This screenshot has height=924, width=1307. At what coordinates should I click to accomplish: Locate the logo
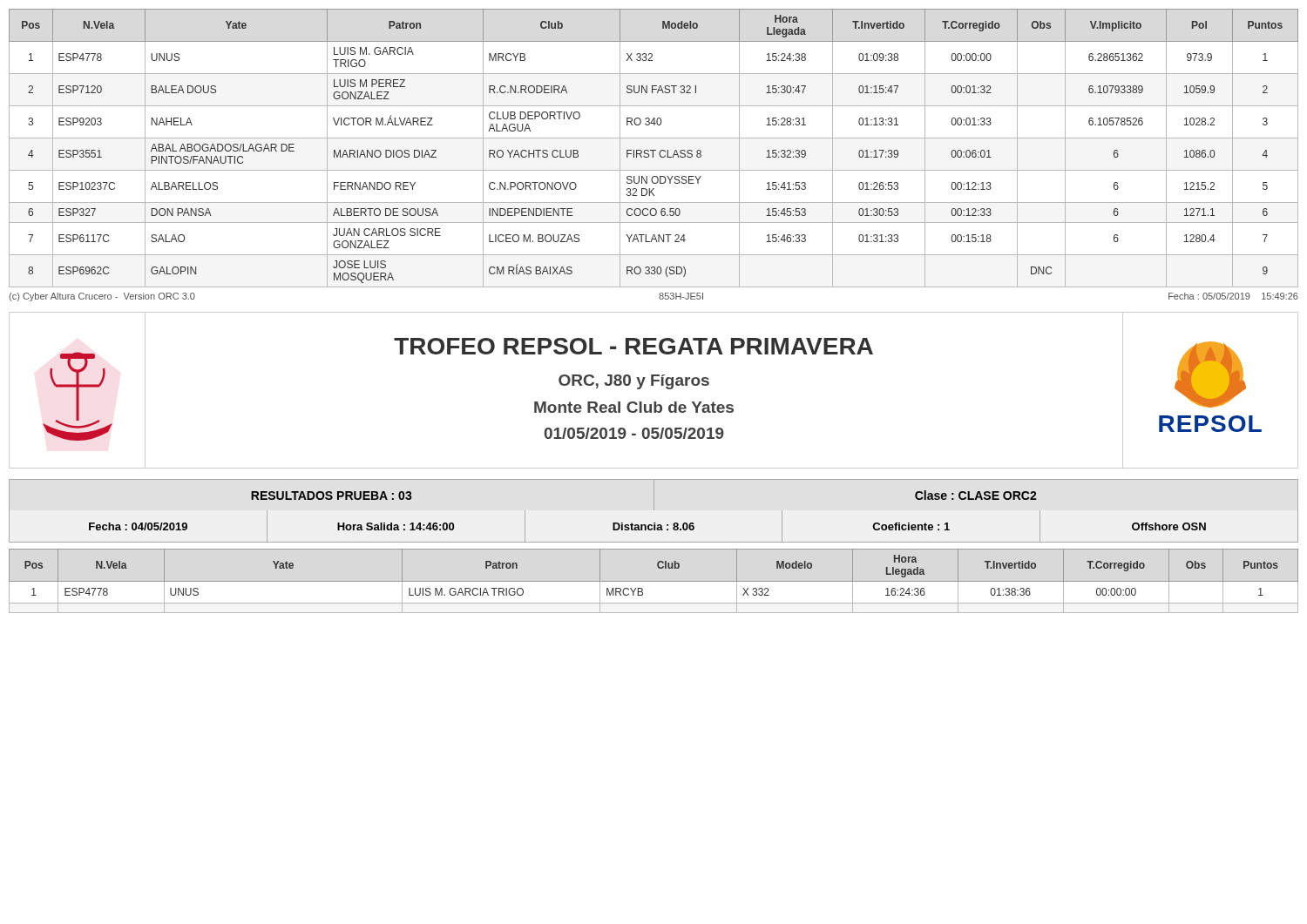(x=654, y=390)
